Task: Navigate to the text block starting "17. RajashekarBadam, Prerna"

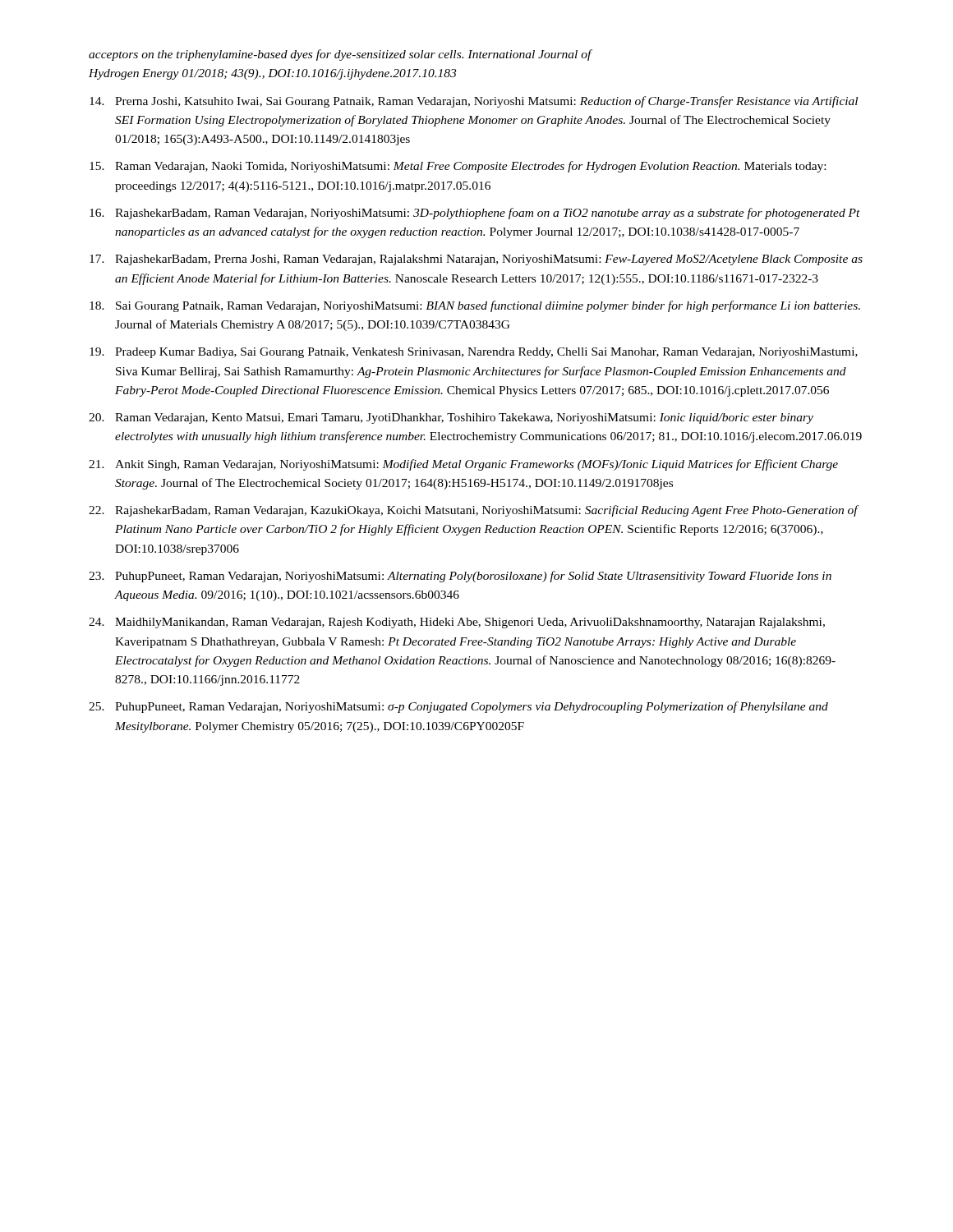Action: pyautogui.click(x=476, y=268)
